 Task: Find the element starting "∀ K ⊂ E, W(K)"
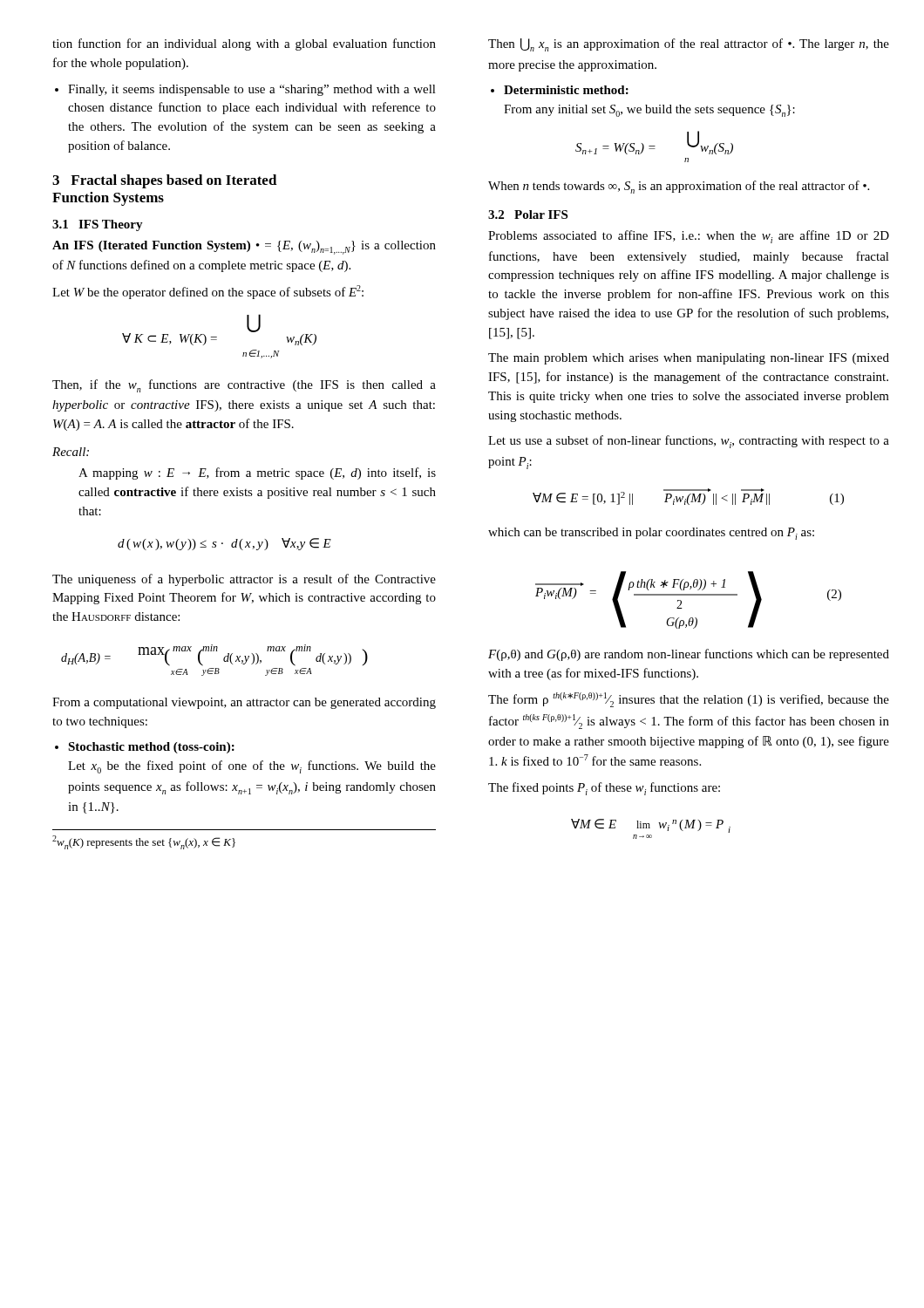pos(244,339)
